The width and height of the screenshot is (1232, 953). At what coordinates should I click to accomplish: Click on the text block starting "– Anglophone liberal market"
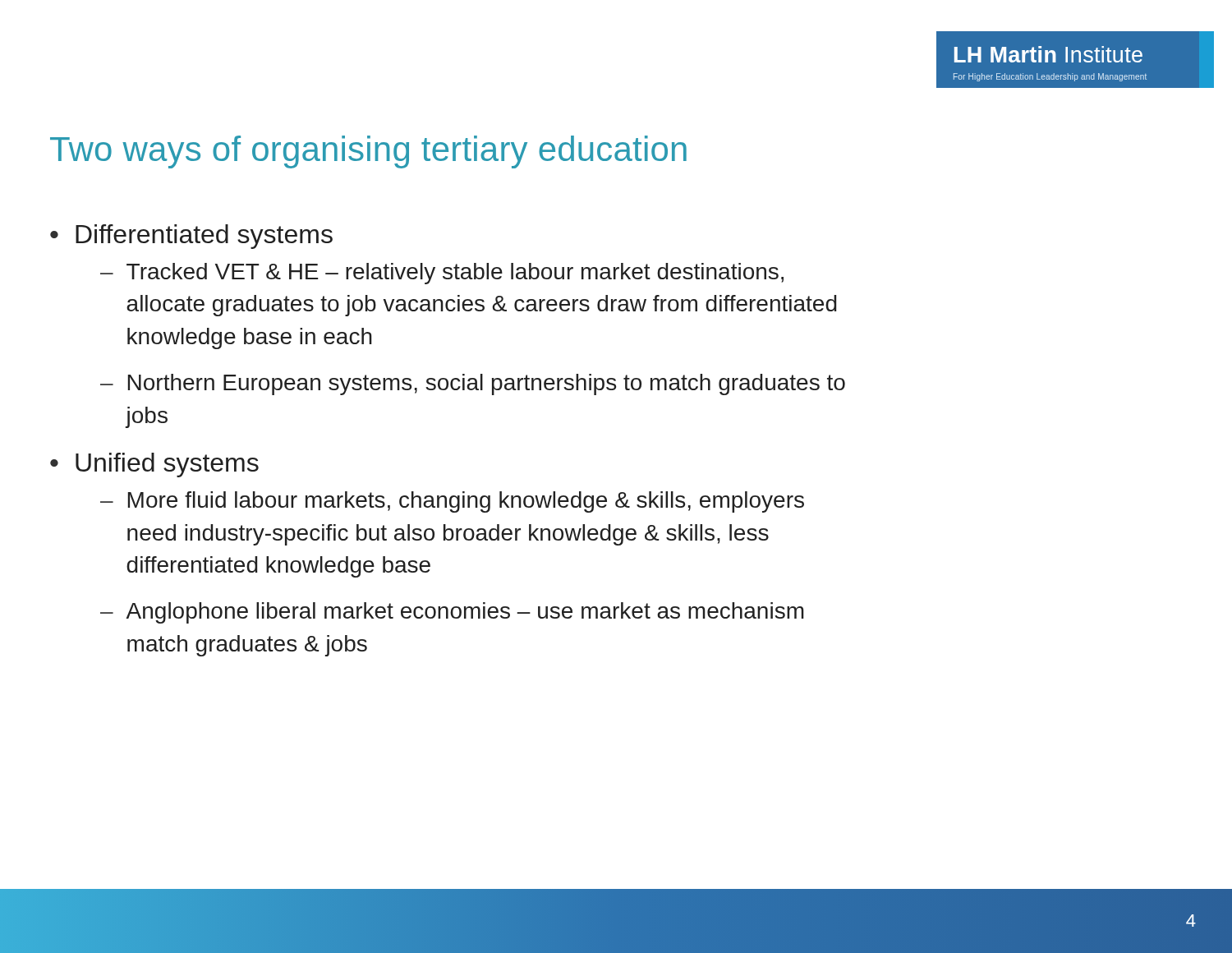pyautogui.click(x=453, y=628)
